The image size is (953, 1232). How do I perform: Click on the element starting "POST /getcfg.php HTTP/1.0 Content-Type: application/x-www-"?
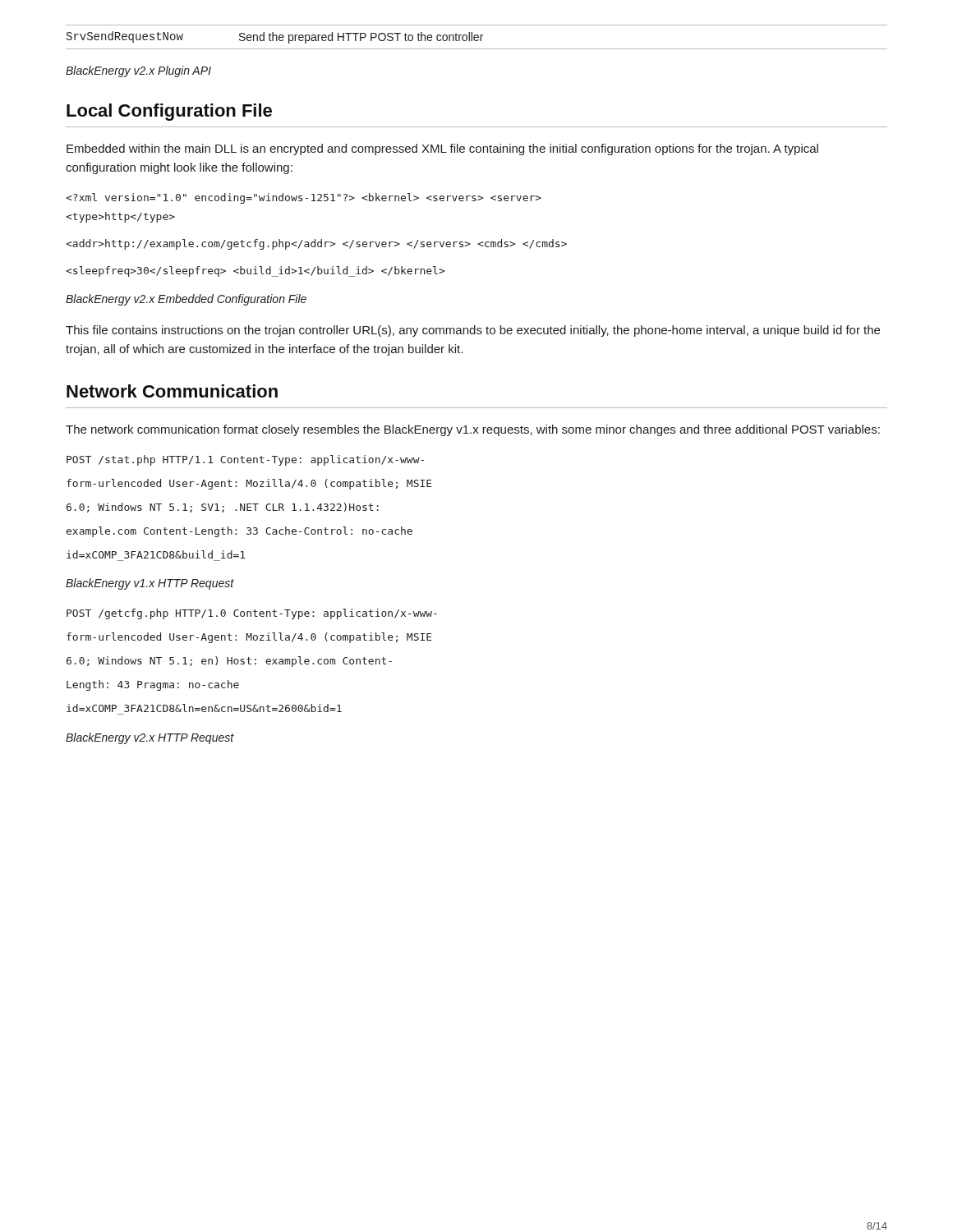252,613
